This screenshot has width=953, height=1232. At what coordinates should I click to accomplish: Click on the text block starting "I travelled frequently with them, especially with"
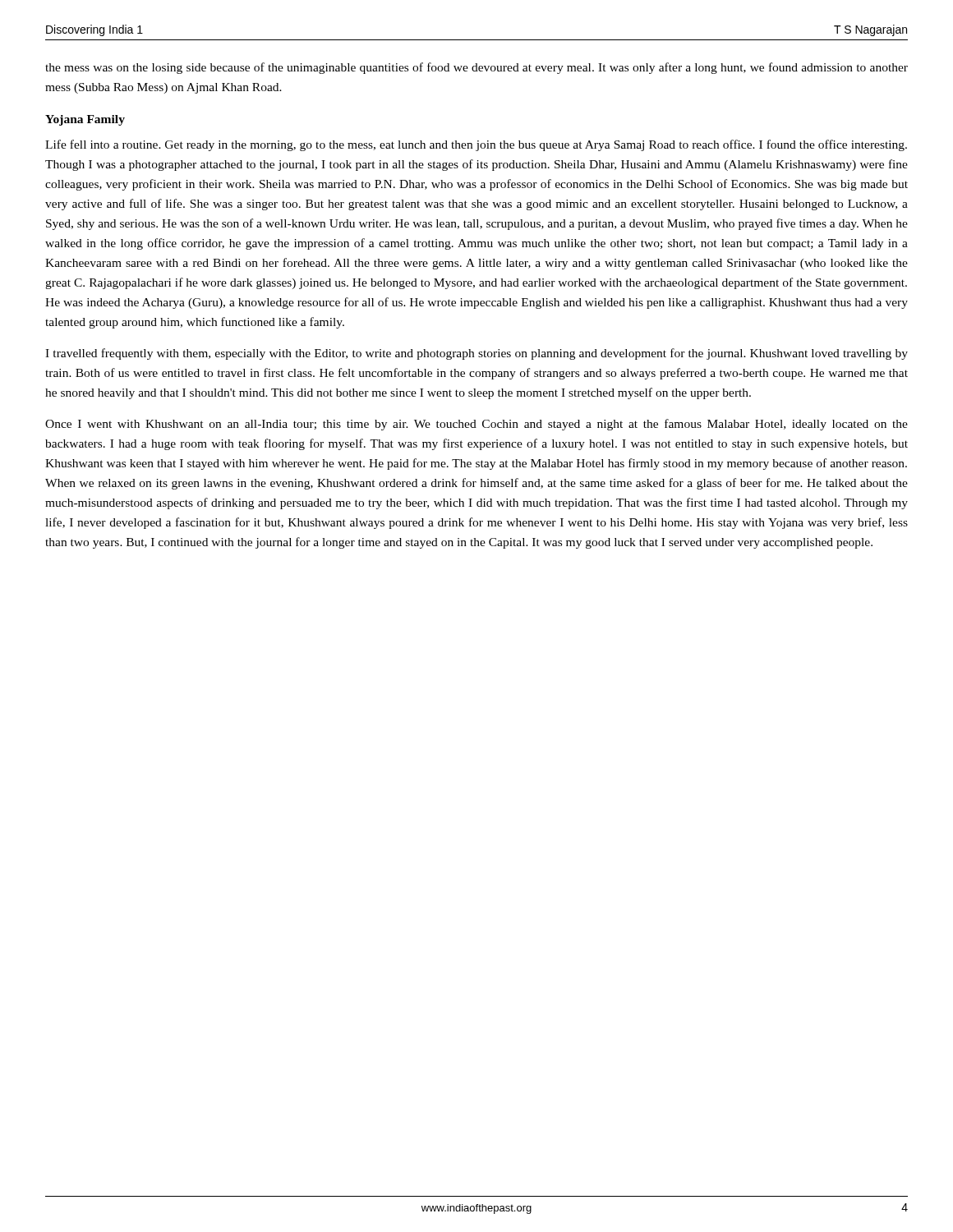(x=476, y=373)
